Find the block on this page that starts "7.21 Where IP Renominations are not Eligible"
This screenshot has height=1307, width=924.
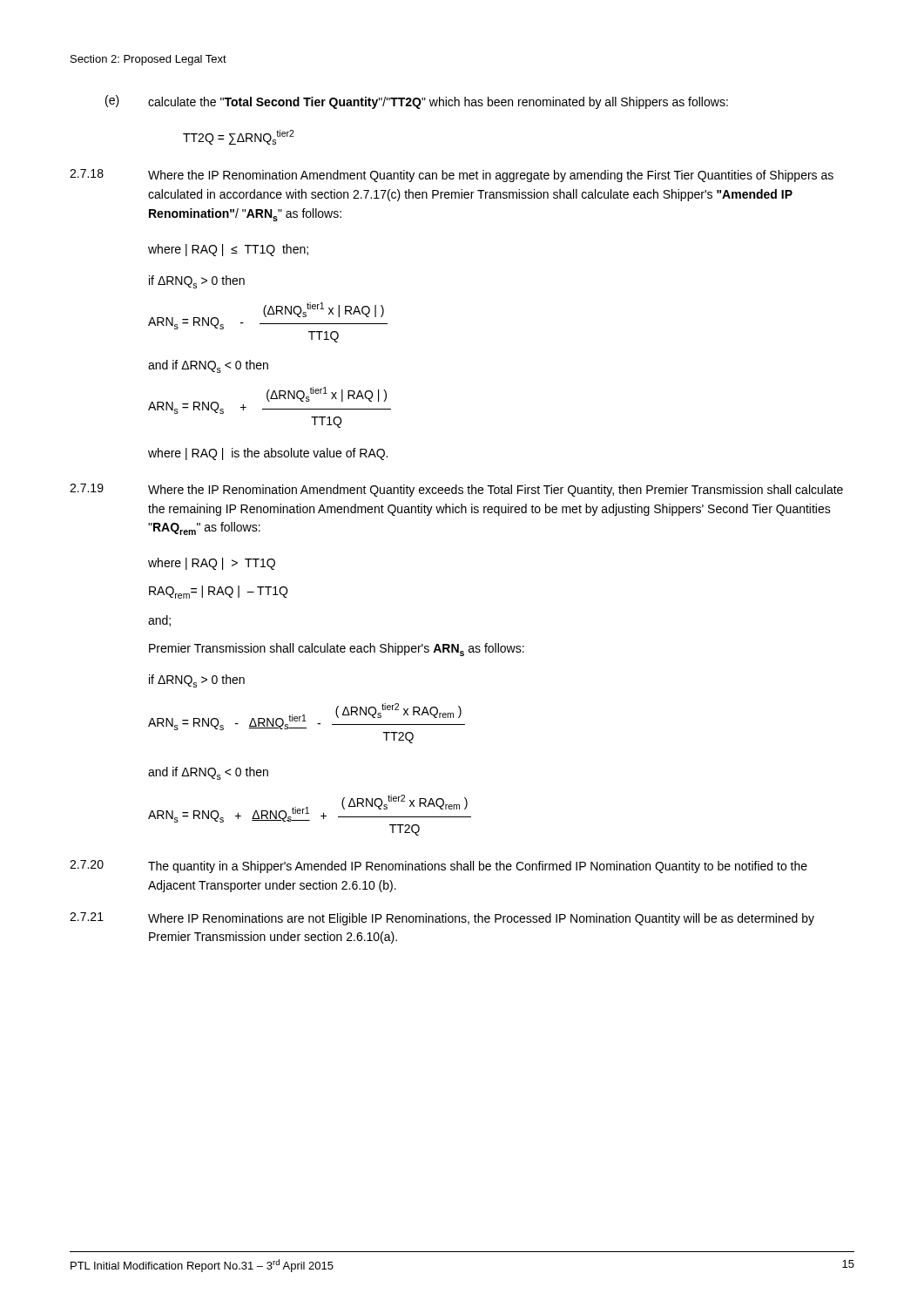pyautogui.click(x=462, y=928)
